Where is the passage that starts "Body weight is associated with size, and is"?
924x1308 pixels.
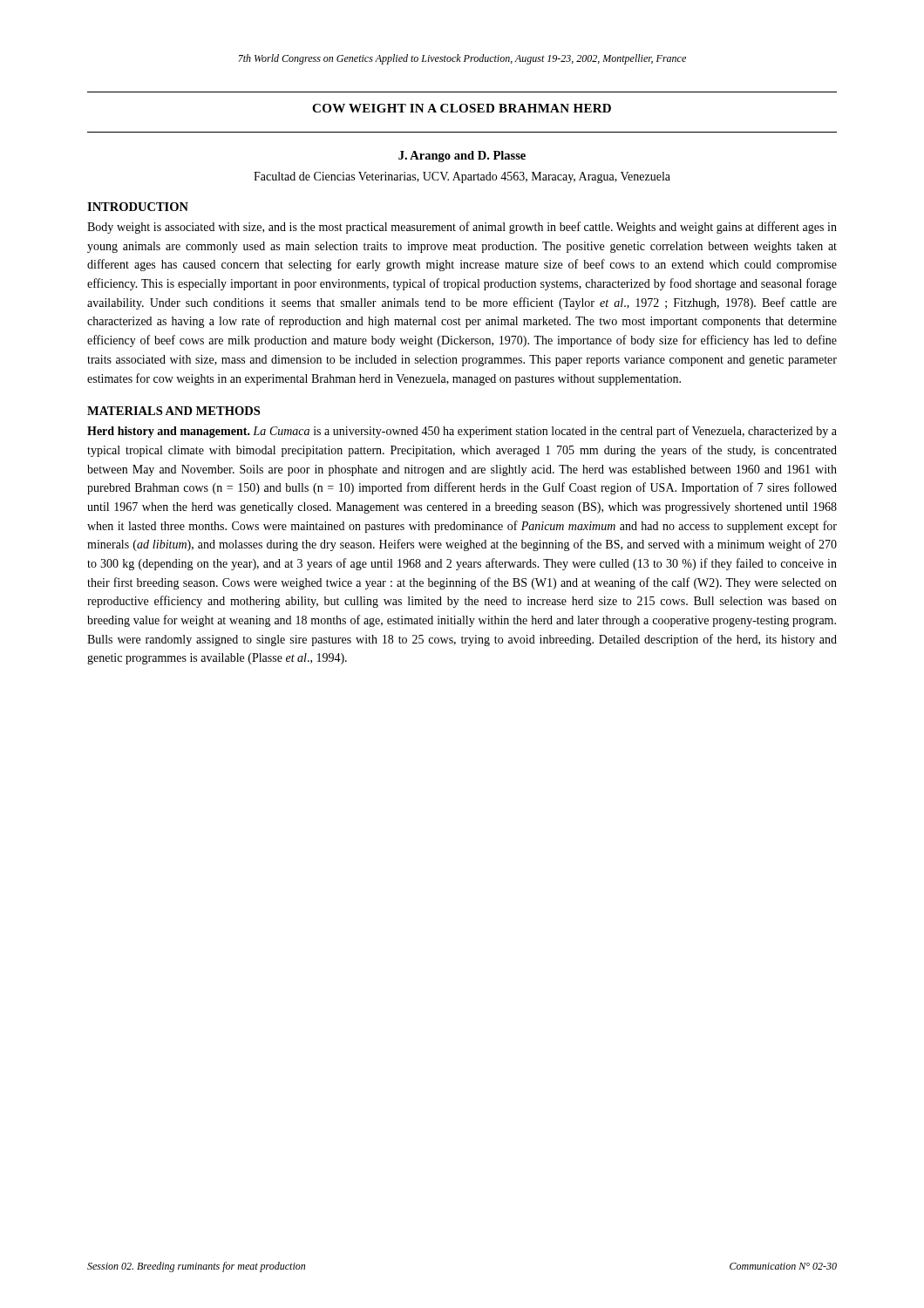462,303
